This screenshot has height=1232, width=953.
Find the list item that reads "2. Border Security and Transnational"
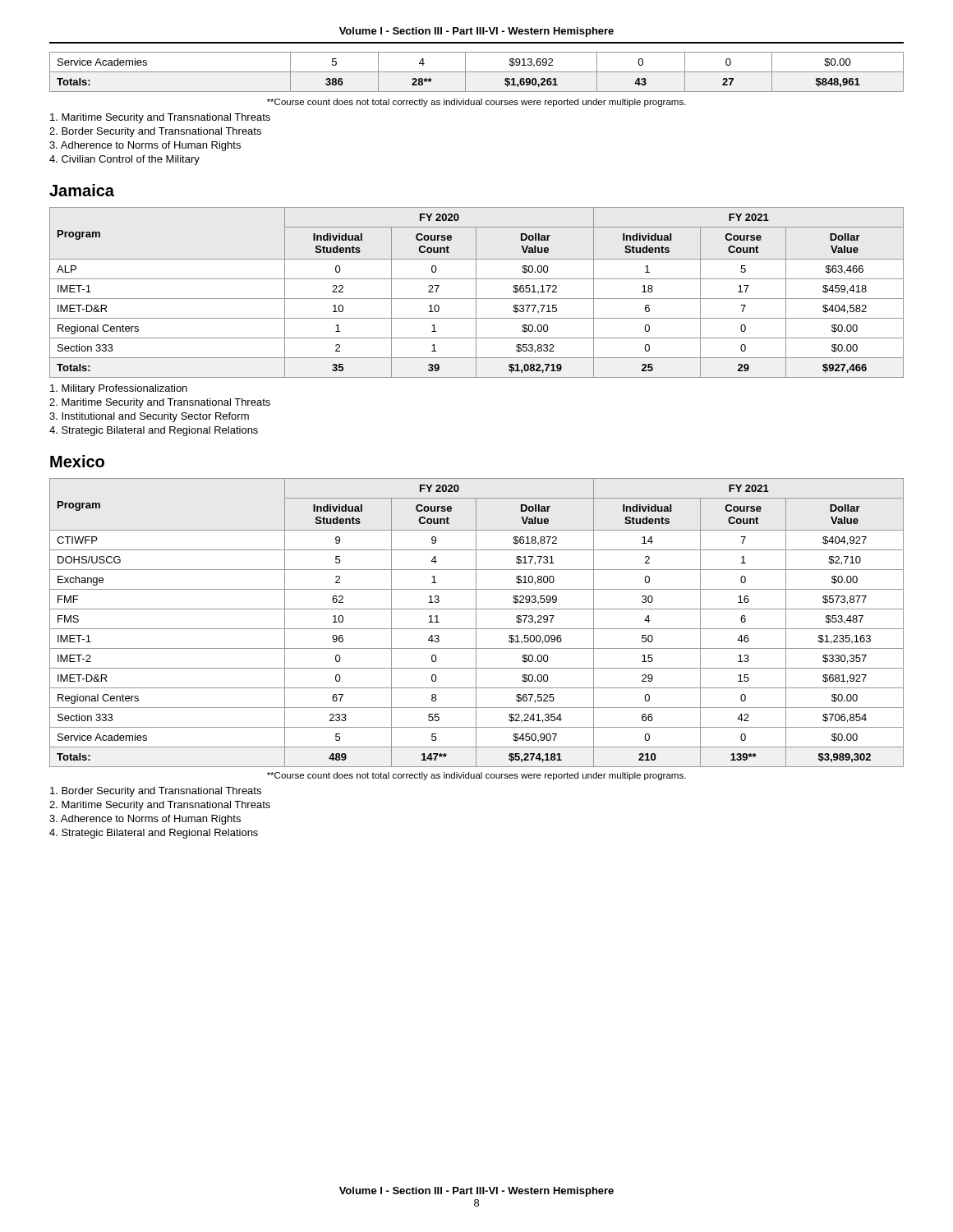[x=155, y=131]
